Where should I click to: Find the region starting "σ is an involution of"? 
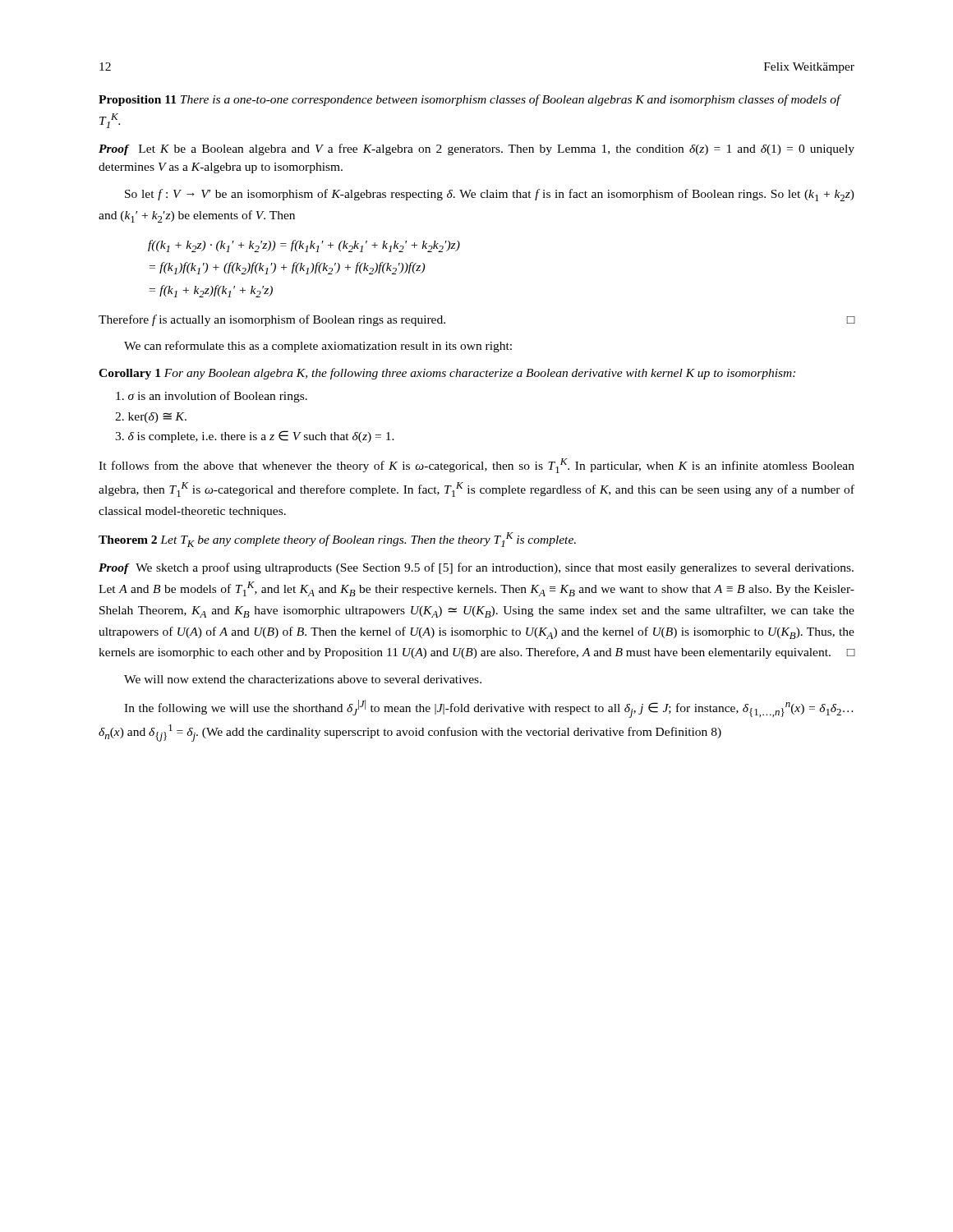click(212, 397)
